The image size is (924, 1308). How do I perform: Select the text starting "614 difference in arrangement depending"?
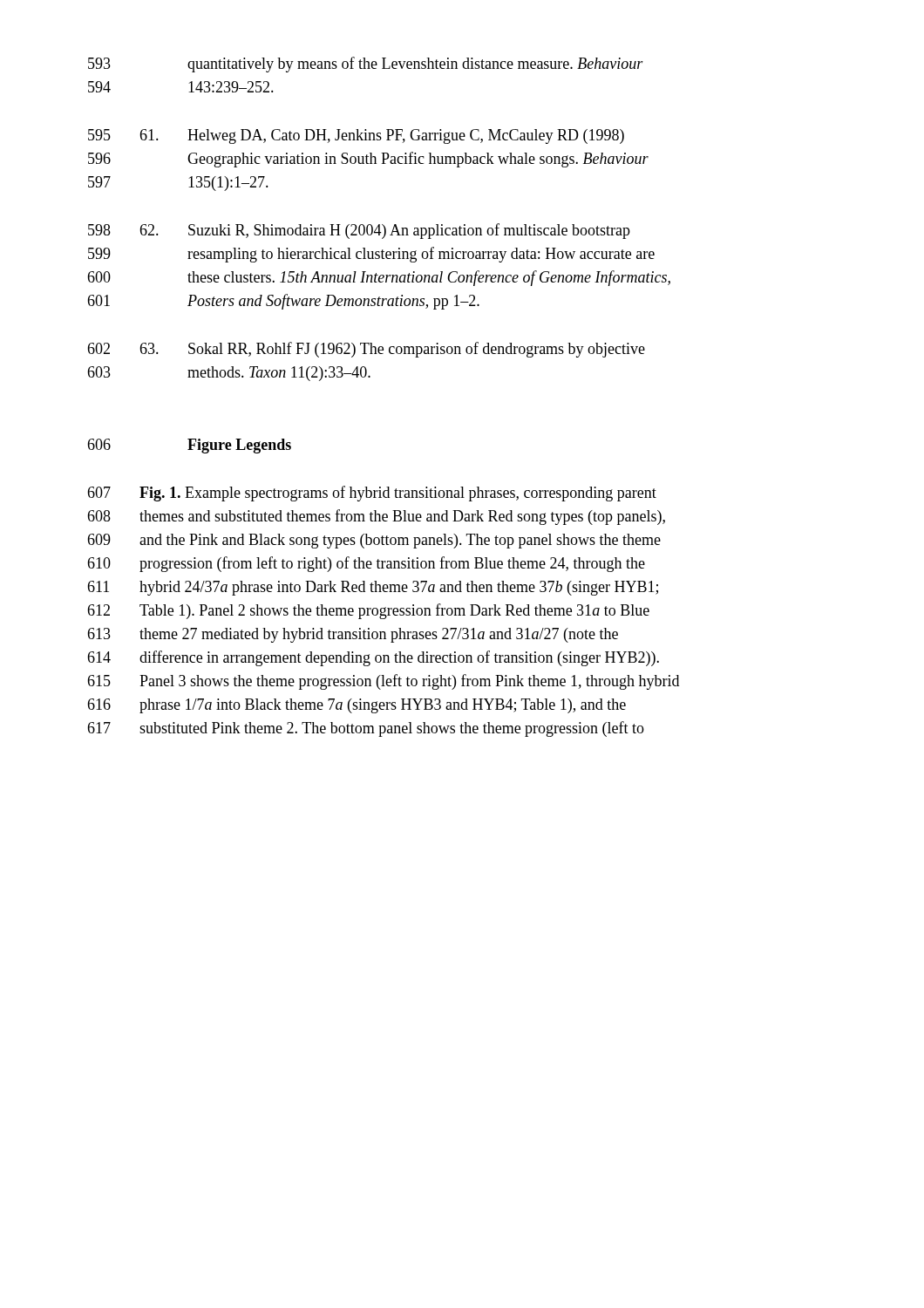tap(466, 658)
